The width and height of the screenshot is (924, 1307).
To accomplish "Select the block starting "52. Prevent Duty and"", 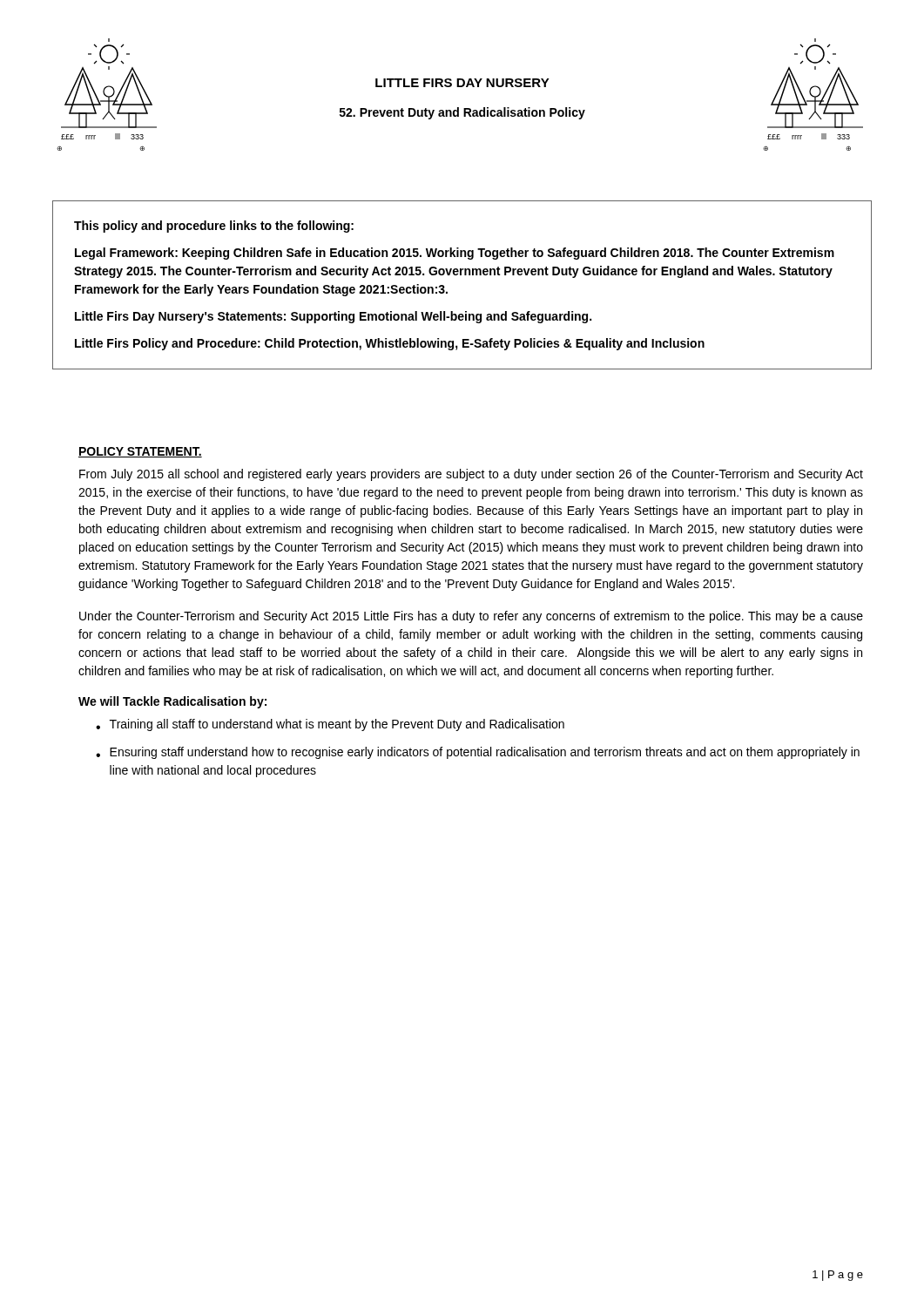I will (462, 112).
